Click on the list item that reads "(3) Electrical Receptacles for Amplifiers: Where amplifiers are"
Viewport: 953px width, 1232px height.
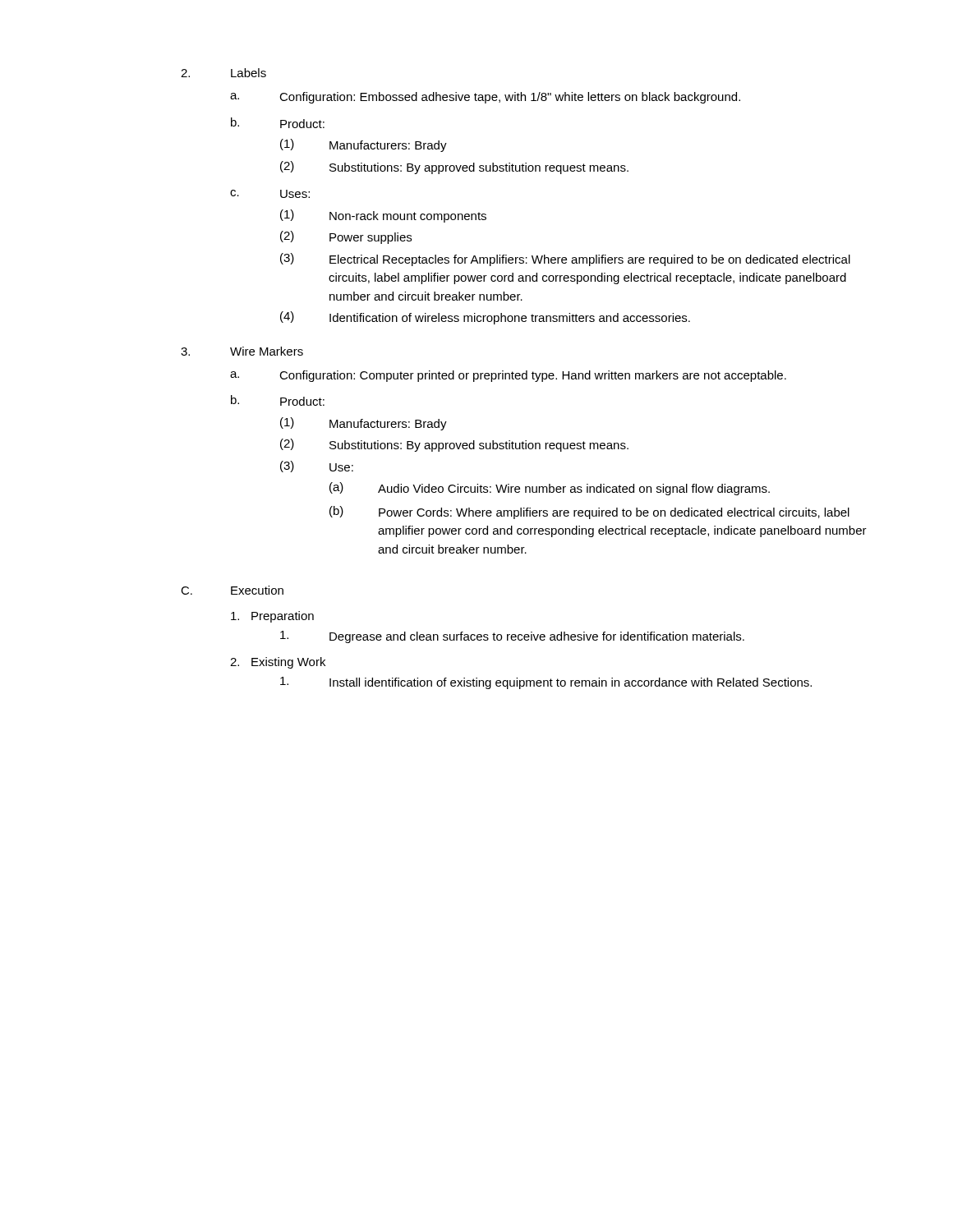coord(575,278)
